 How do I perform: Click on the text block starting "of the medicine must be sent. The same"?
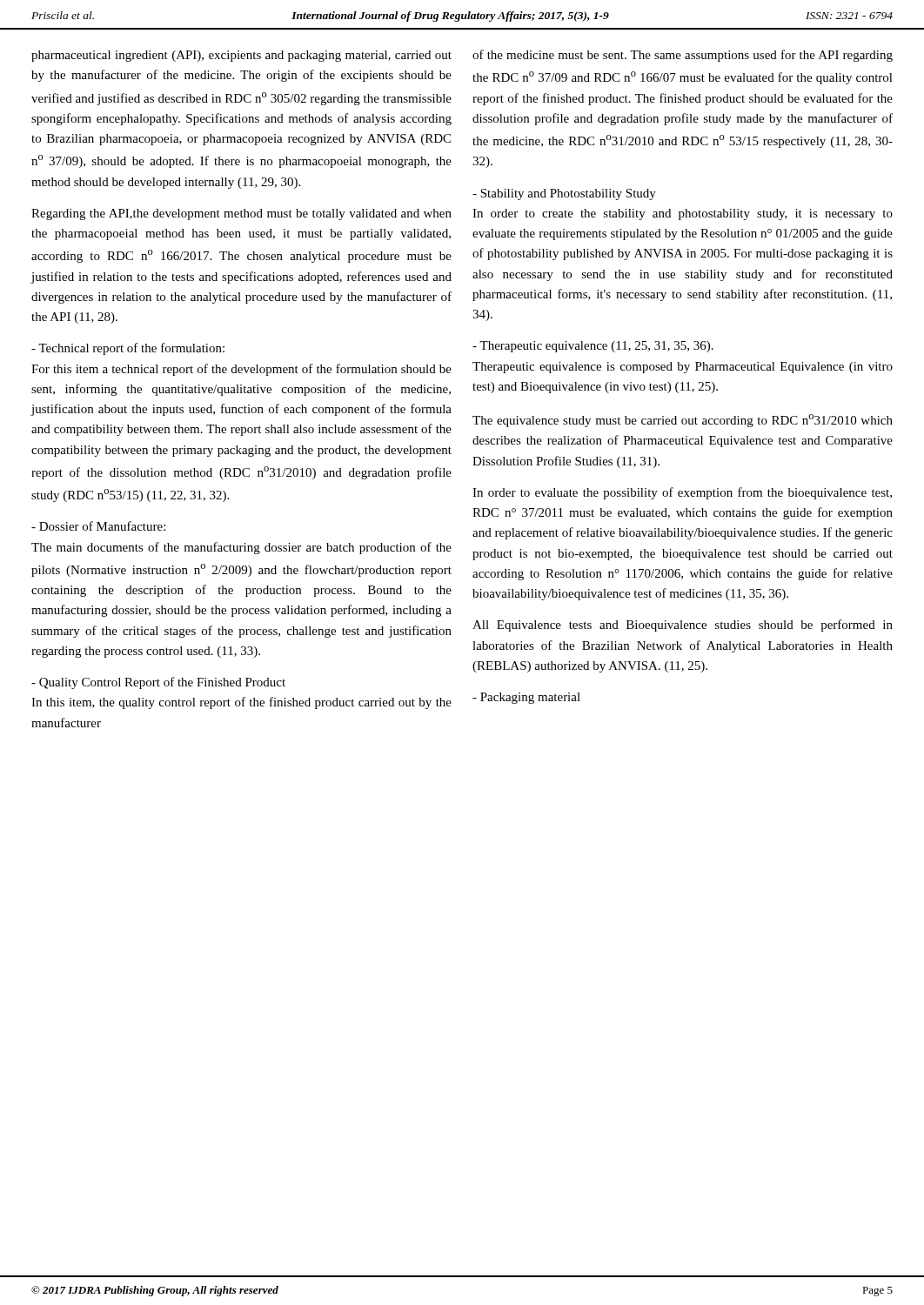[683, 109]
